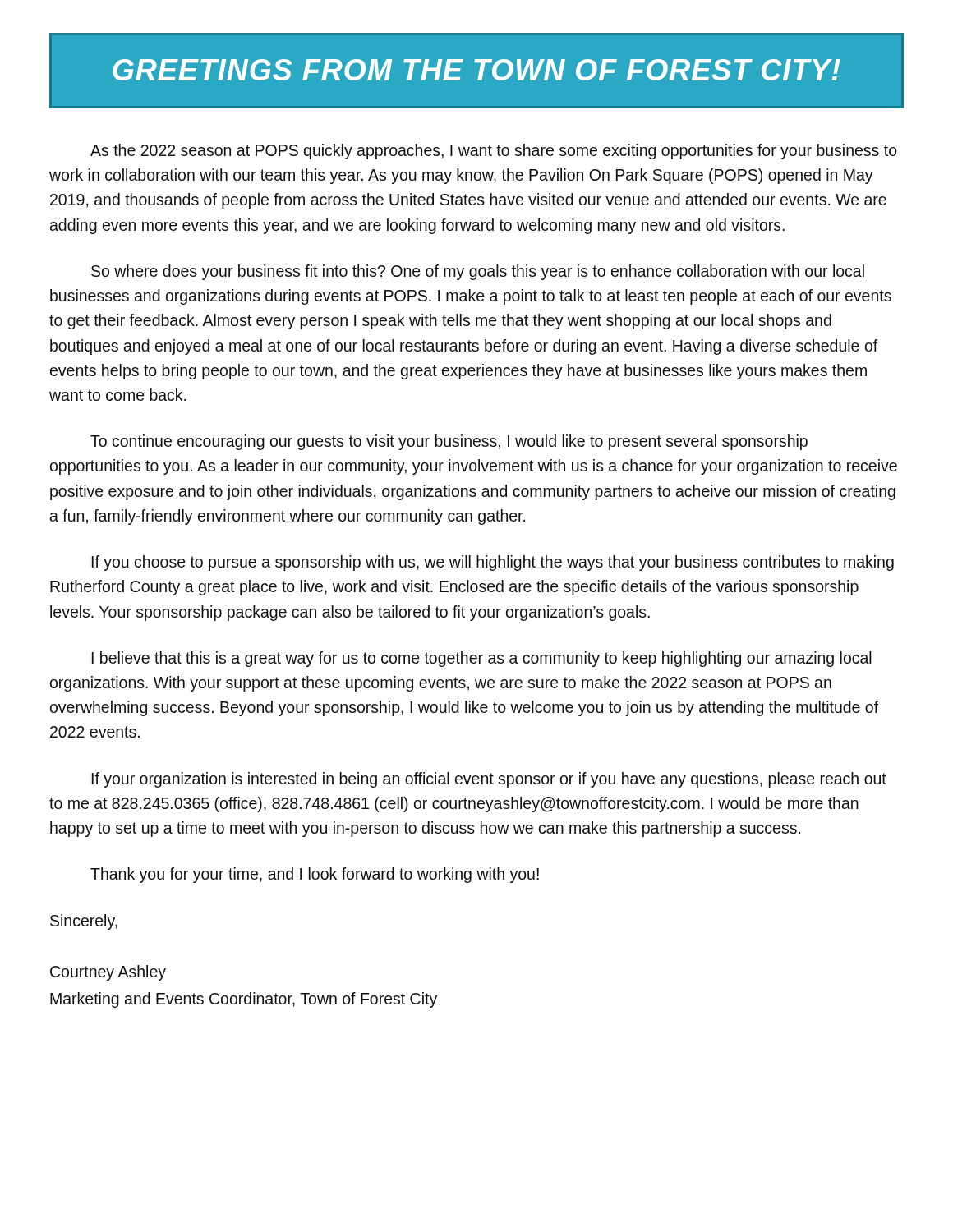Locate the block of text that opens with "If you choose to pursue"
This screenshot has width=953, height=1232.
click(x=472, y=587)
